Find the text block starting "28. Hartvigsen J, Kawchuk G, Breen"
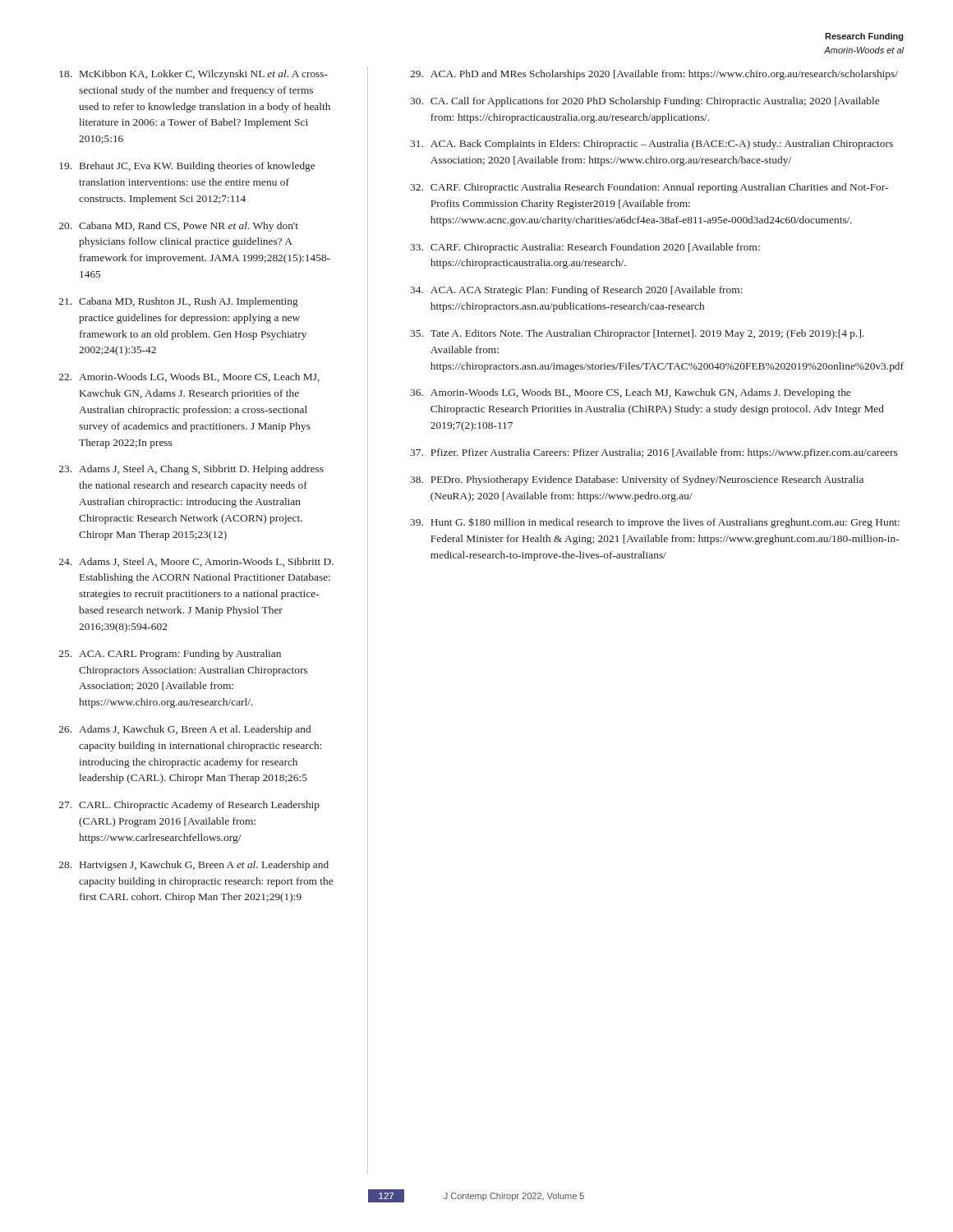This screenshot has height=1232, width=953. (192, 881)
